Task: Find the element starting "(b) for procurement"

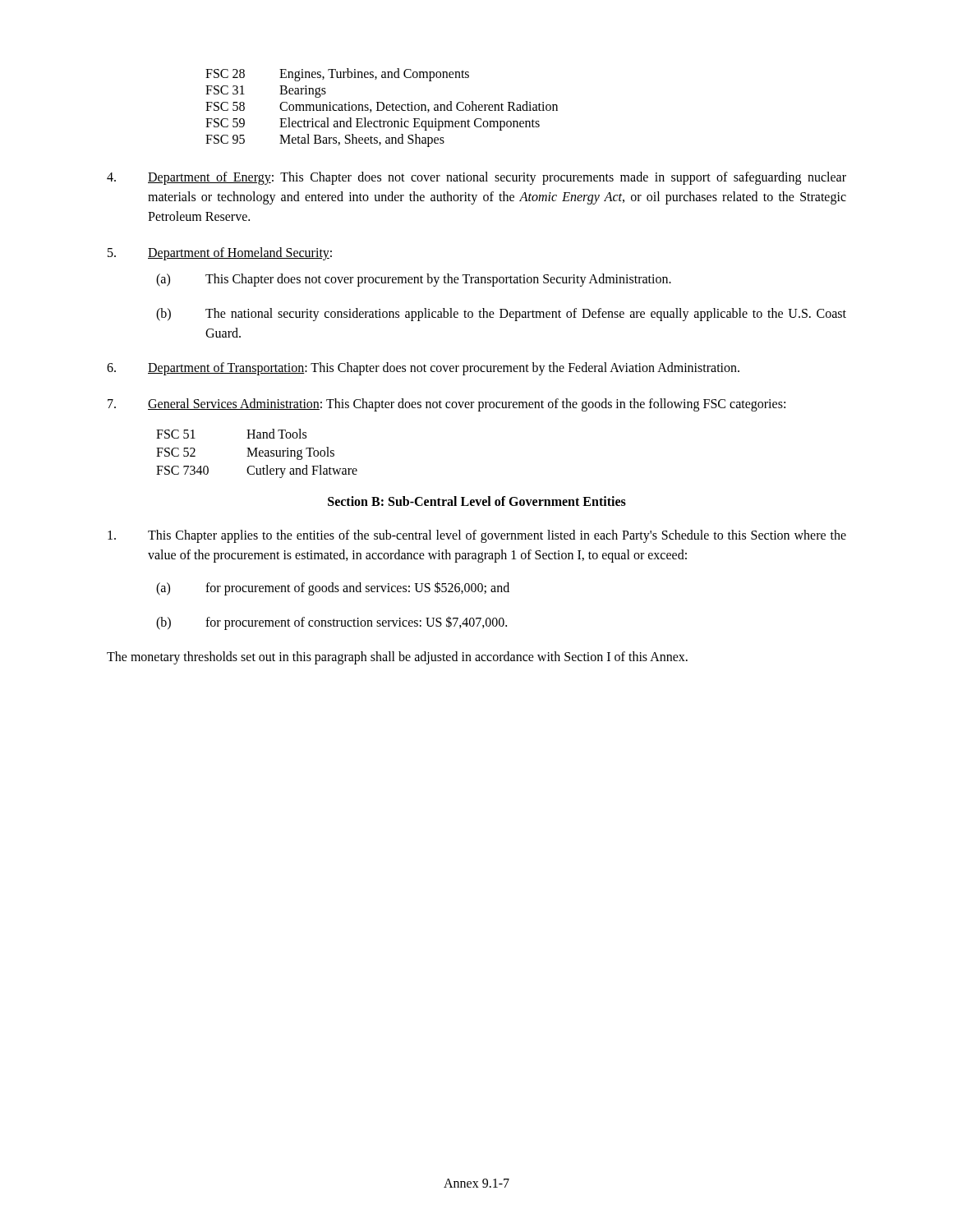Action: pyautogui.click(x=501, y=623)
